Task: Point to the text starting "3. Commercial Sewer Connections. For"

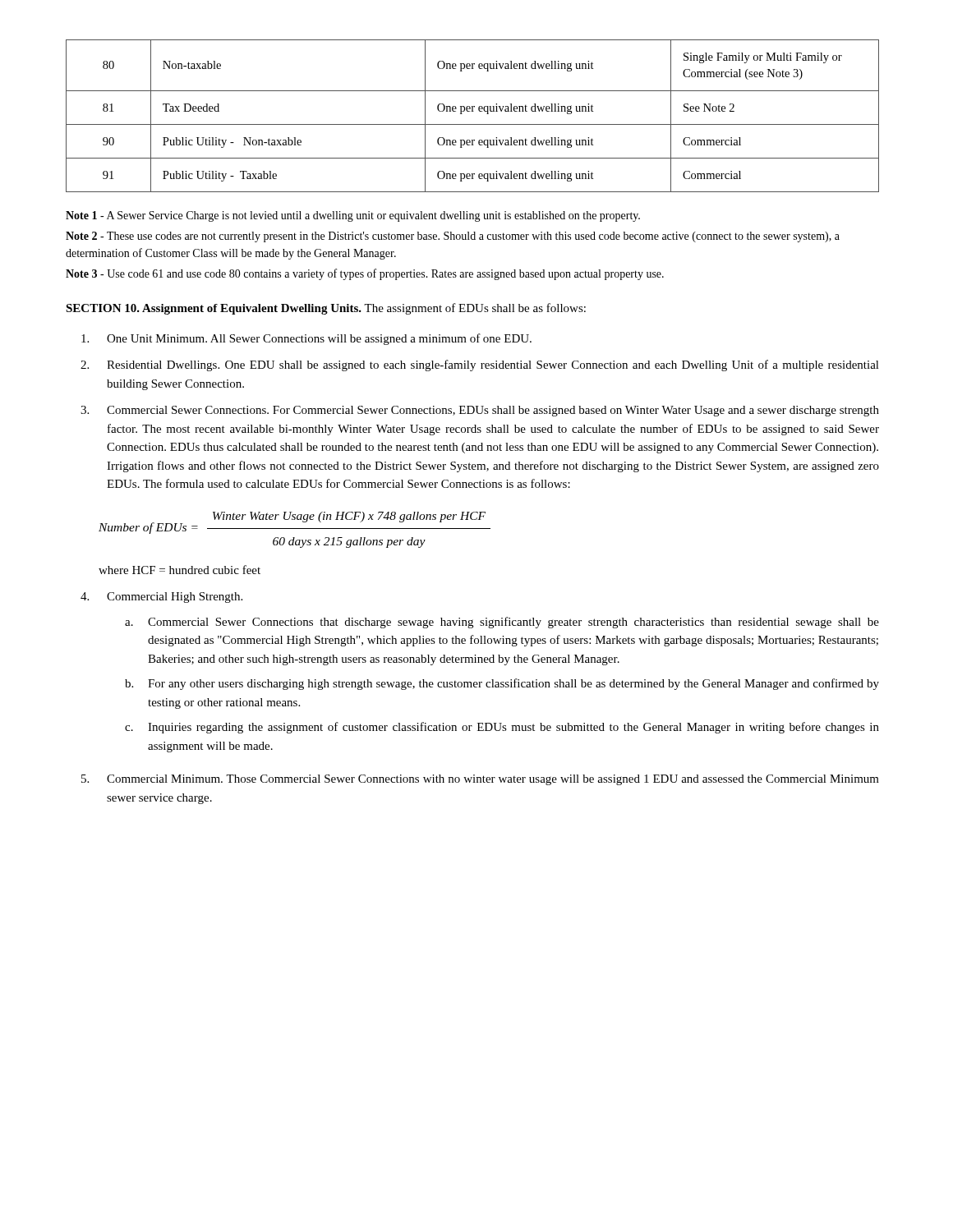Action: [480, 447]
